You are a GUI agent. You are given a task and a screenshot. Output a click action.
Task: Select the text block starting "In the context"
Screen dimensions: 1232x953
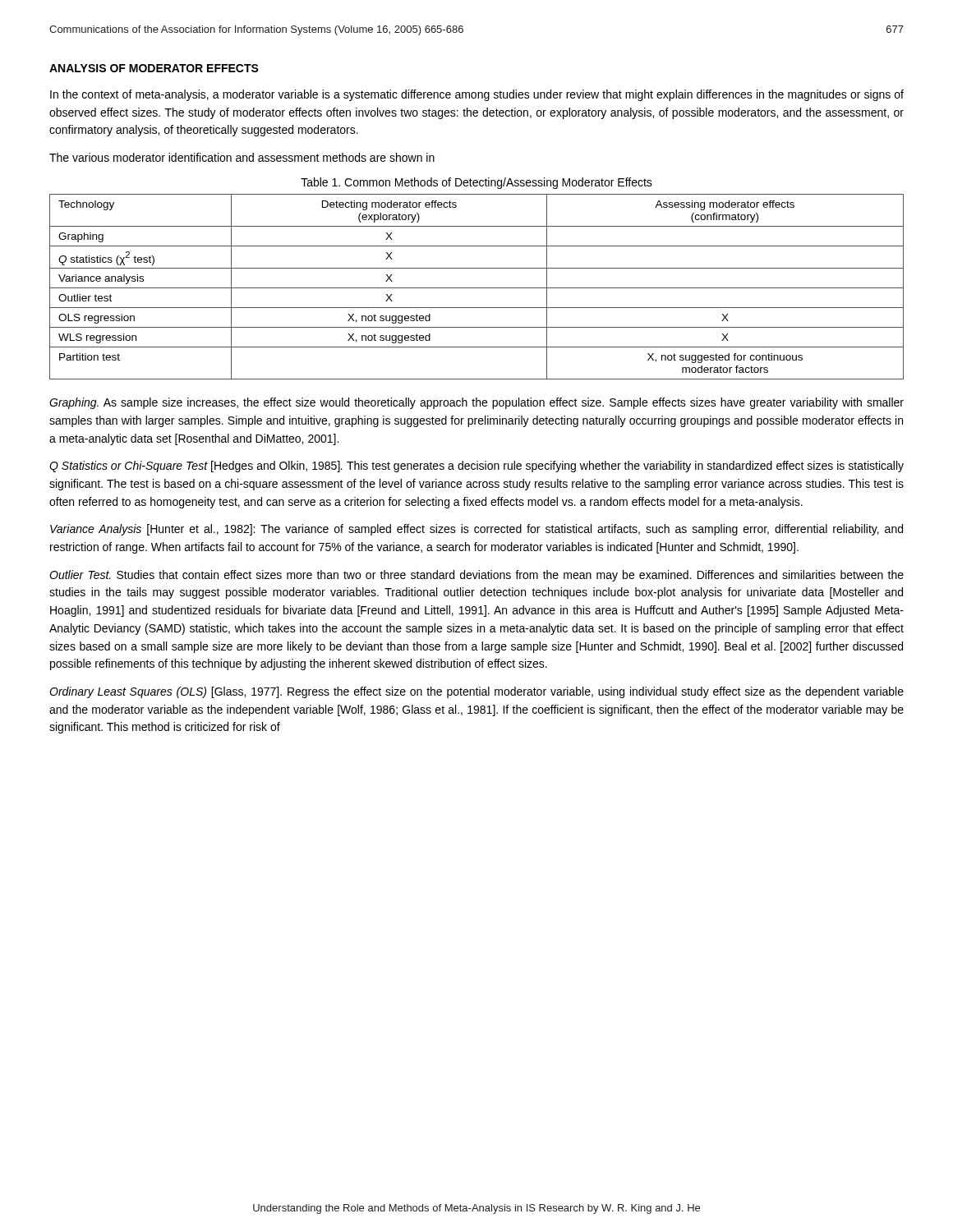(x=476, y=112)
